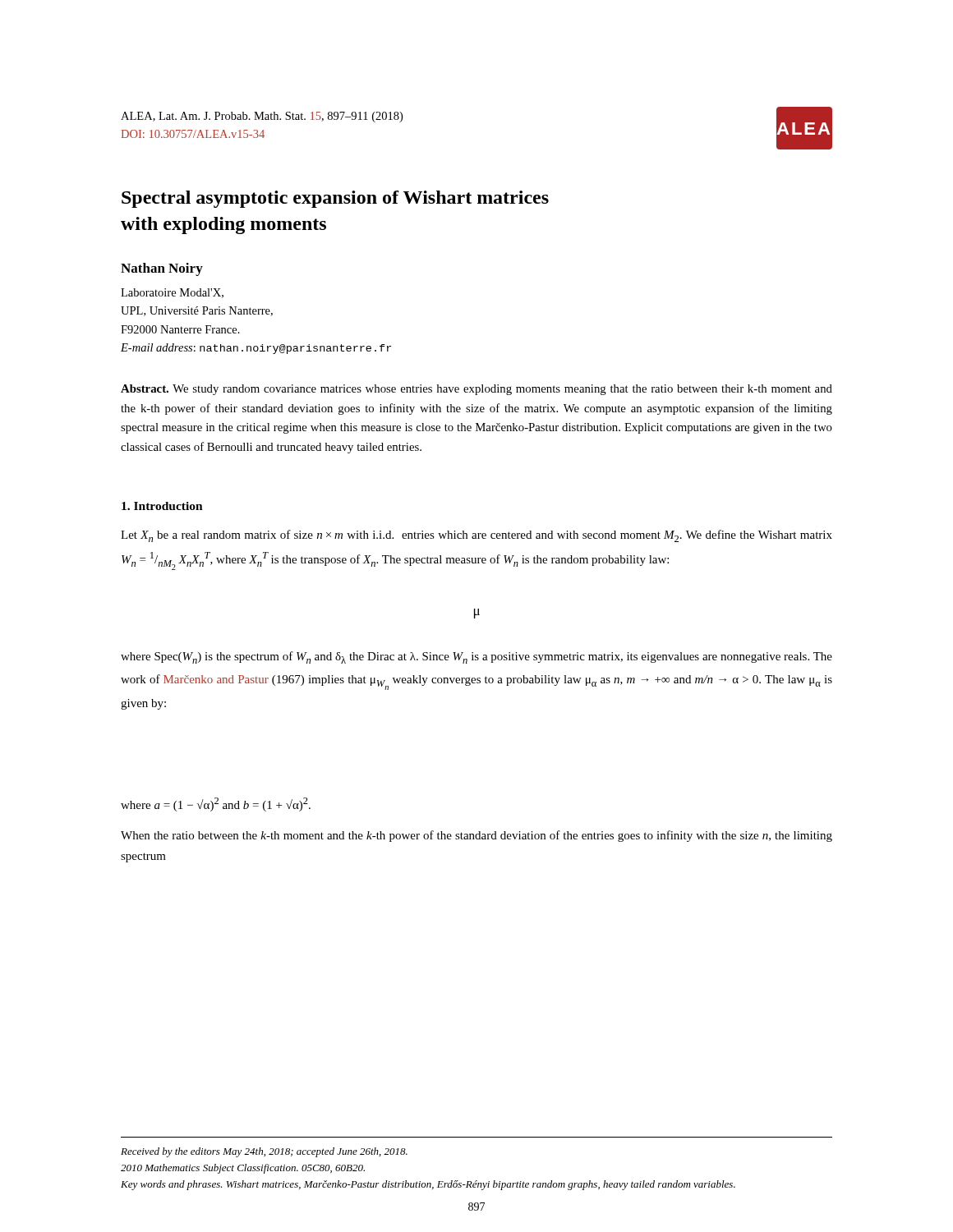
Task: Select the text block containing "Let Xn be a real random matrix of"
Action: [476, 550]
